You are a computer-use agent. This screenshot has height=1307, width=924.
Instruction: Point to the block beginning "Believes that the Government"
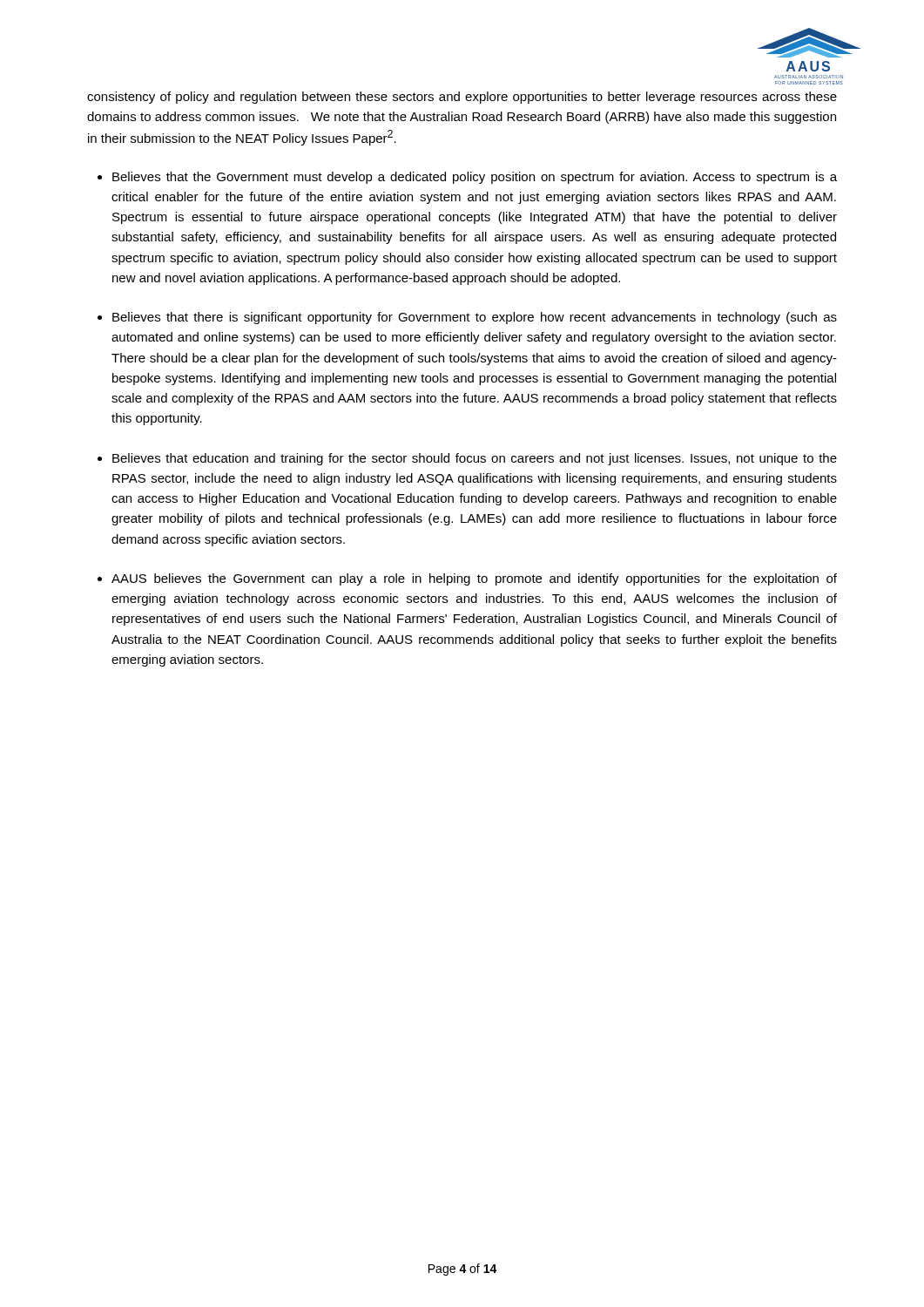coord(474,227)
